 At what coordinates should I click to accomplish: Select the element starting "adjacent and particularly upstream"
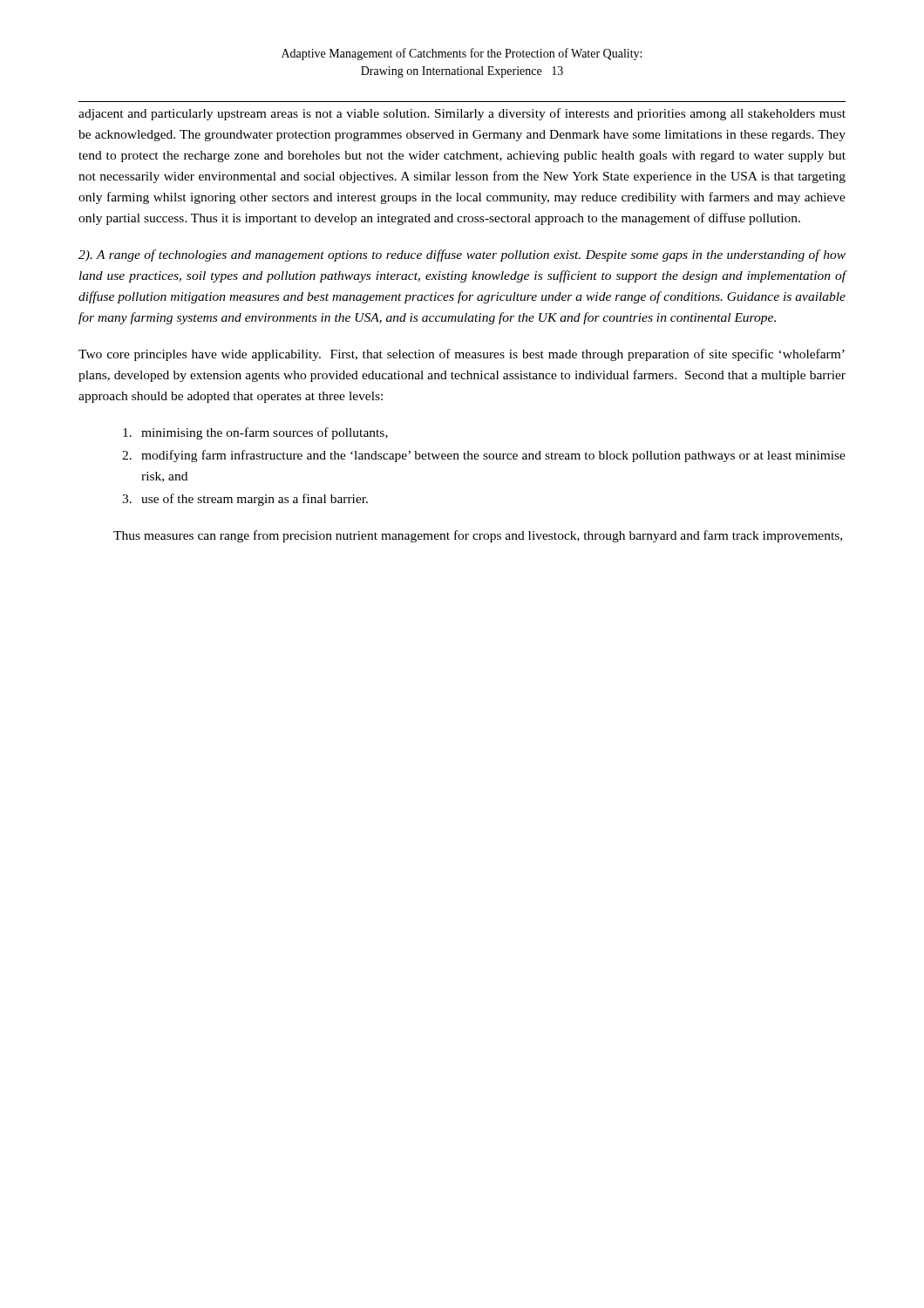pyautogui.click(x=462, y=165)
